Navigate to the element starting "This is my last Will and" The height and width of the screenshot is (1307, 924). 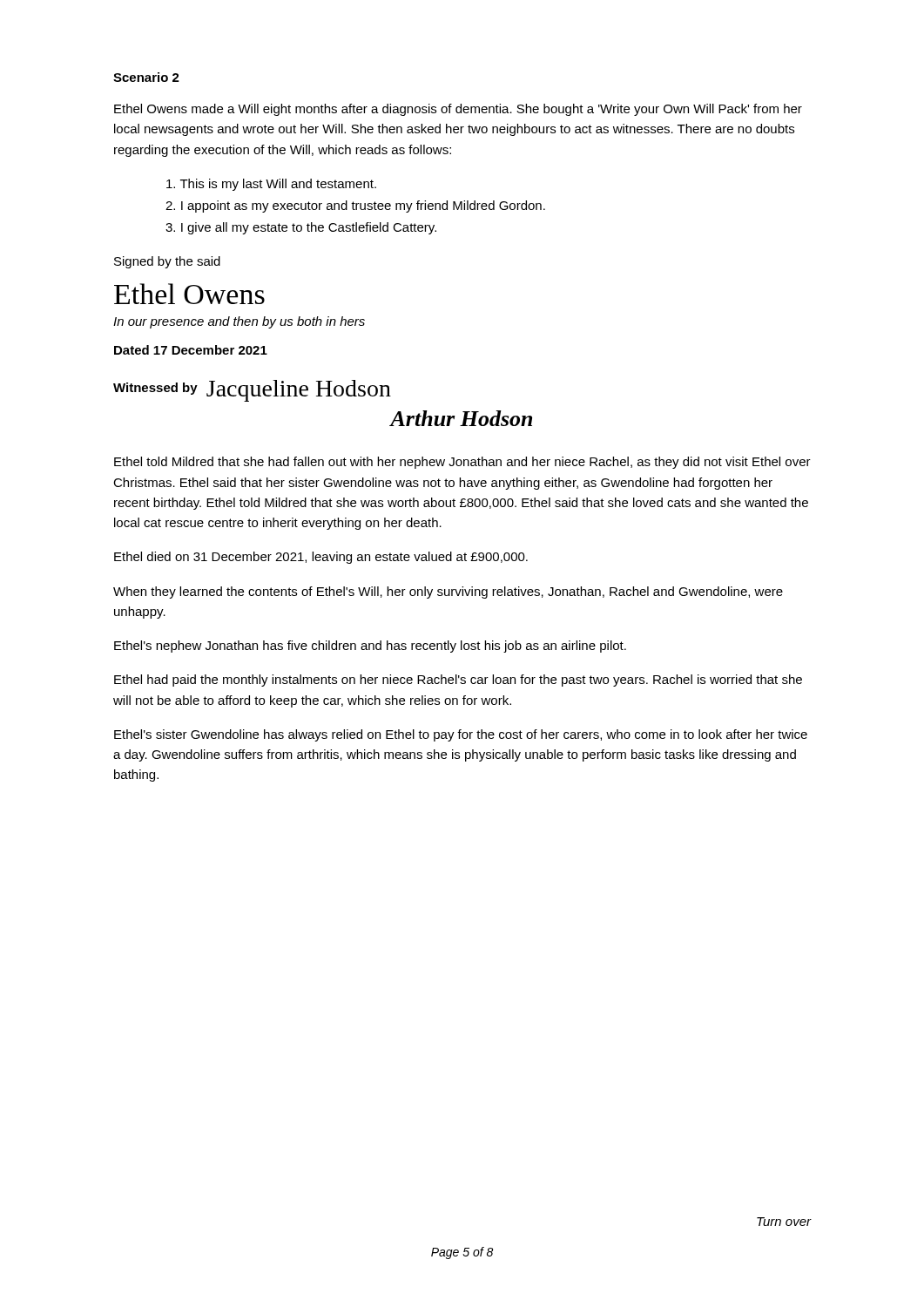pyautogui.click(x=271, y=183)
